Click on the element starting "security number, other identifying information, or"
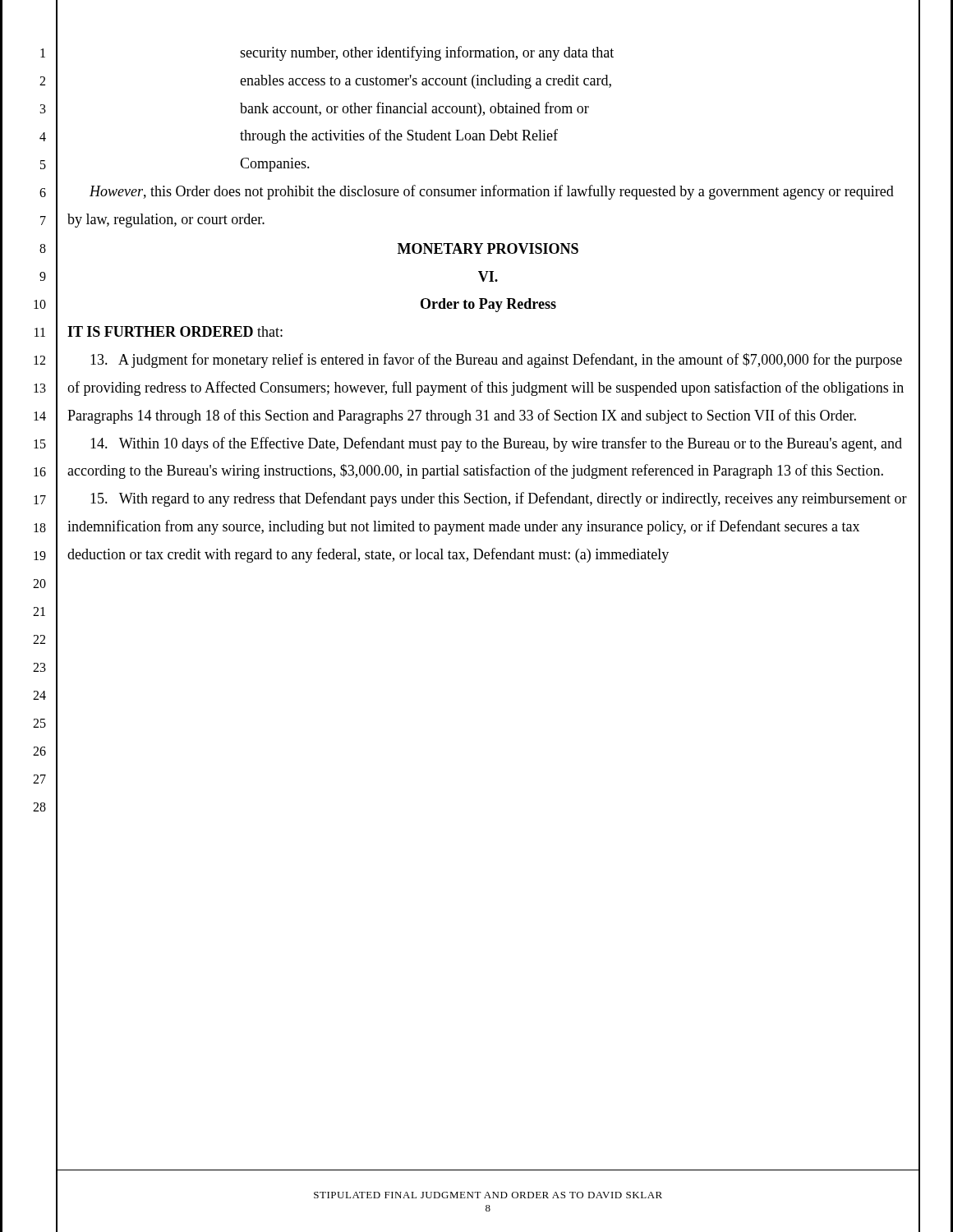The width and height of the screenshot is (953, 1232). (x=490, y=109)
